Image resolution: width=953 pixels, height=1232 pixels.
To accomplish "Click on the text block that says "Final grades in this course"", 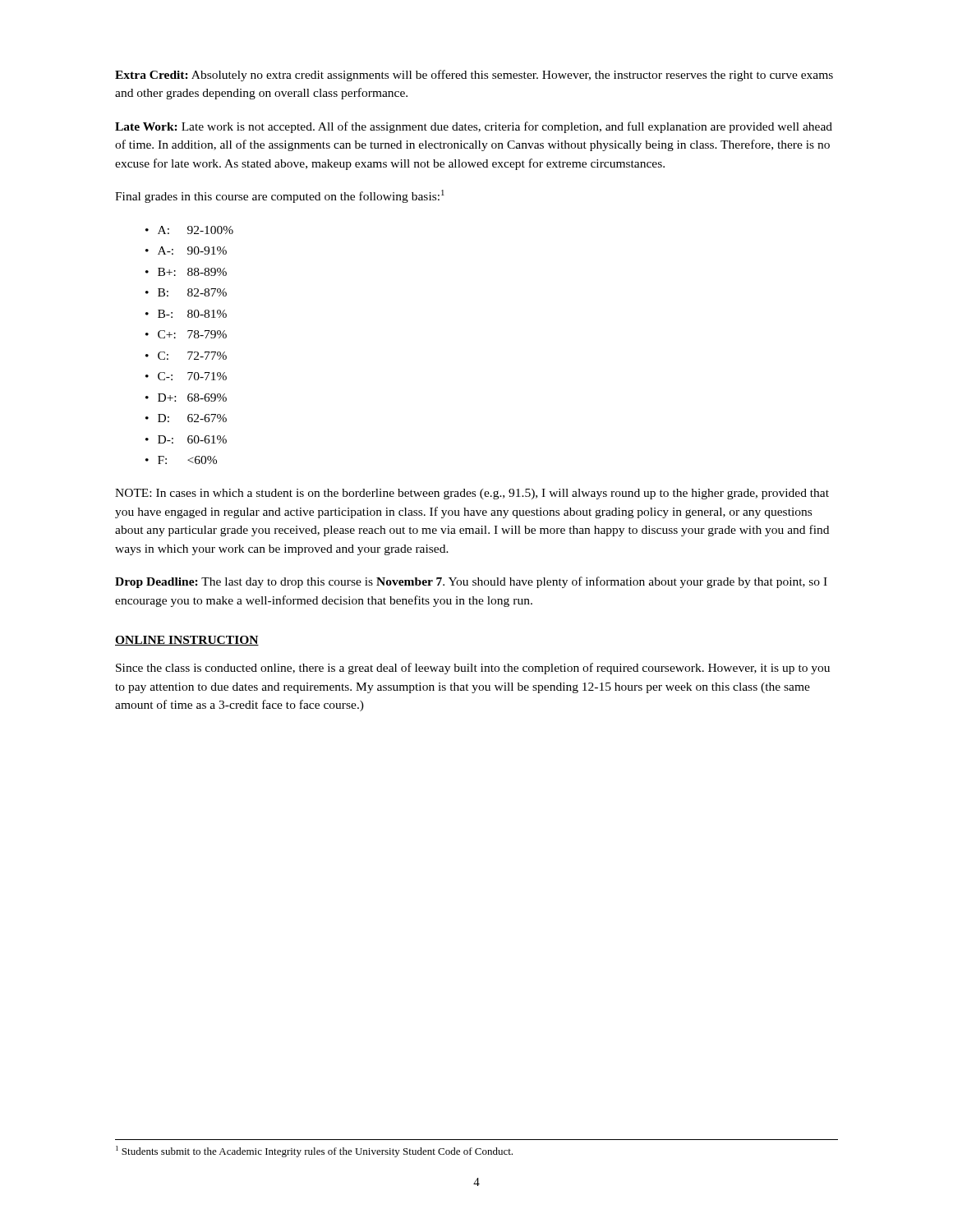I will pos(280,195).
